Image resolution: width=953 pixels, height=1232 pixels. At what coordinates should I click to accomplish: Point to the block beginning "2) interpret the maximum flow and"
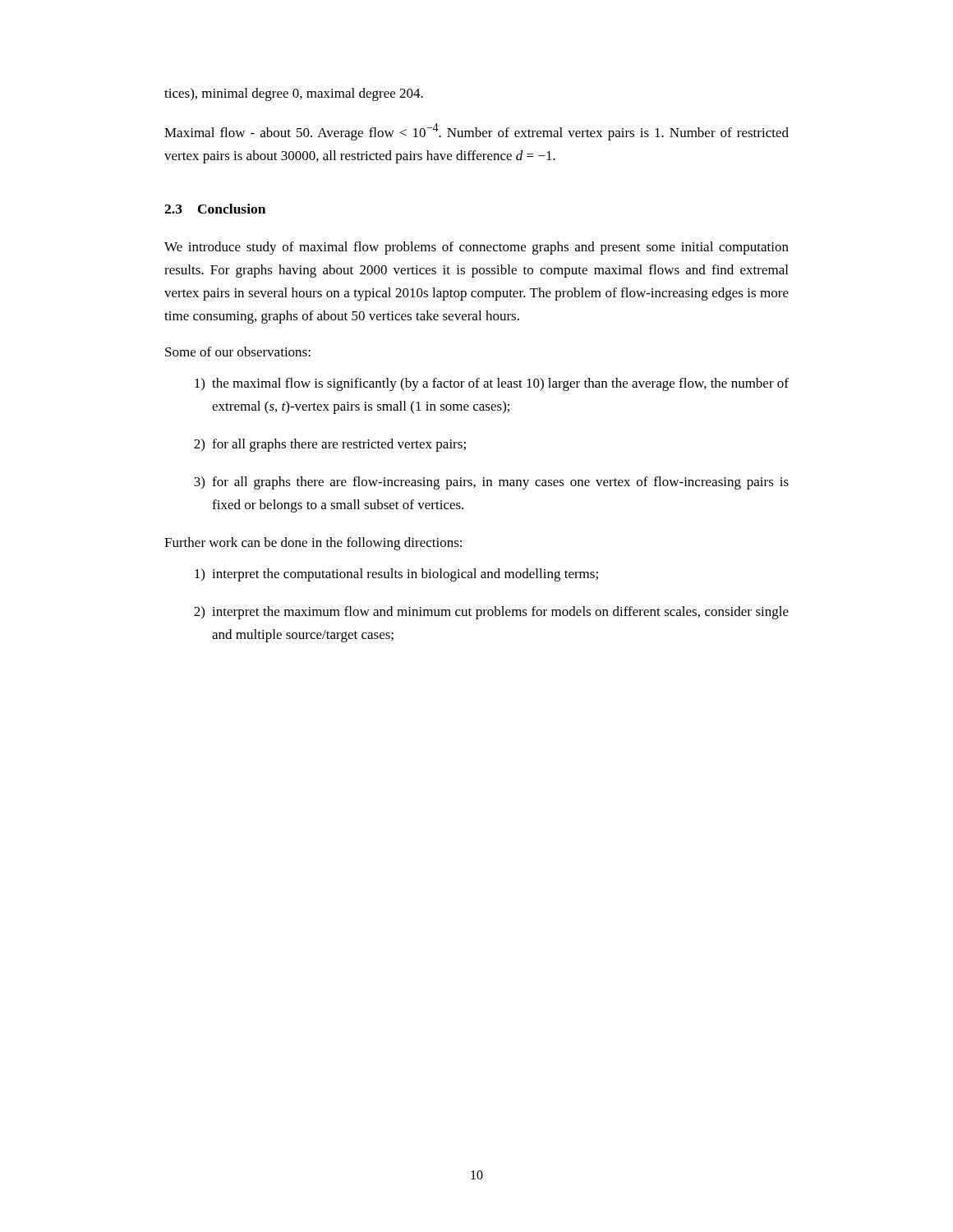point(476,624)
